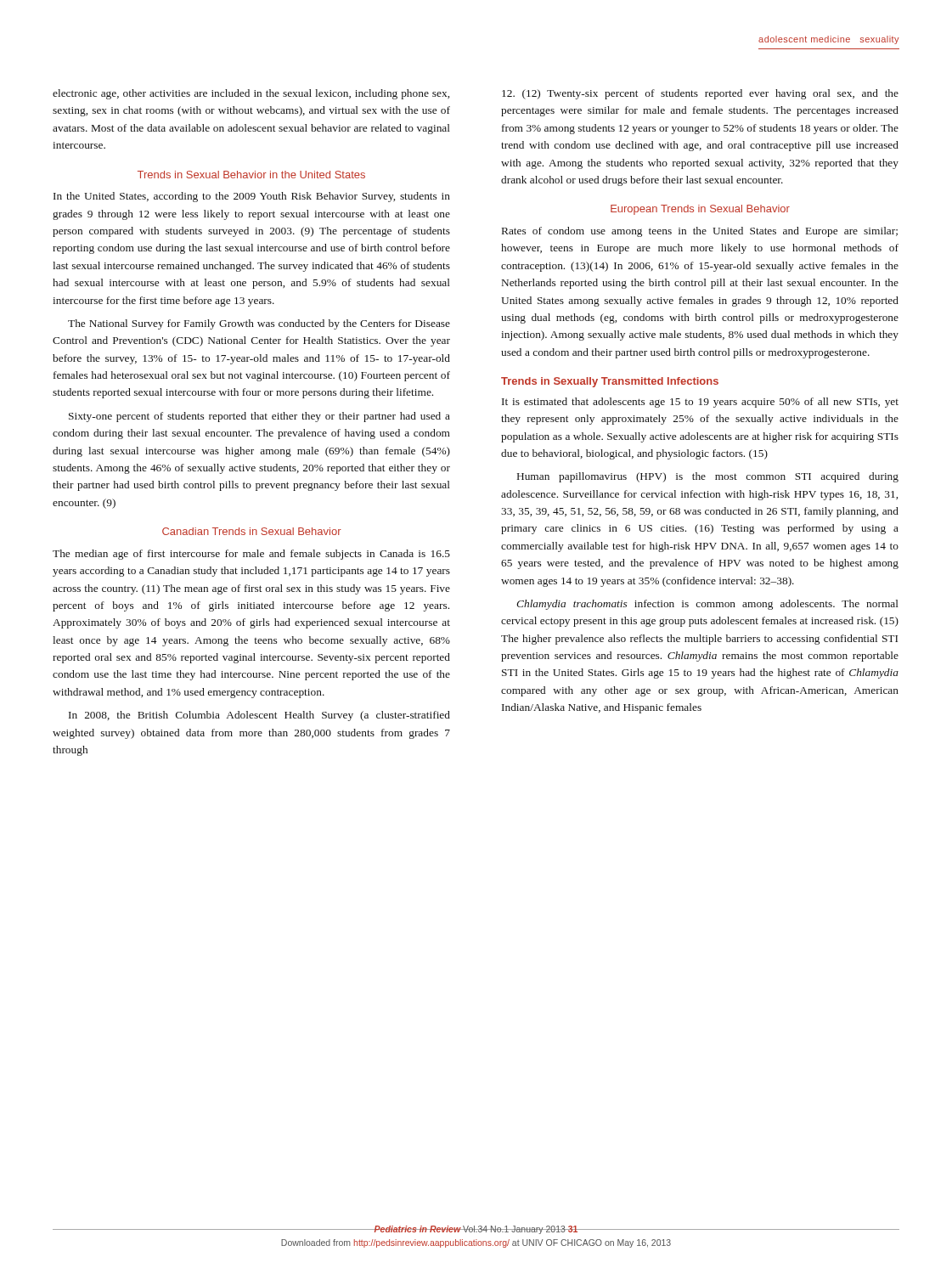
Task: Click on the text starting "The median age of"
Action: point(251,652)
